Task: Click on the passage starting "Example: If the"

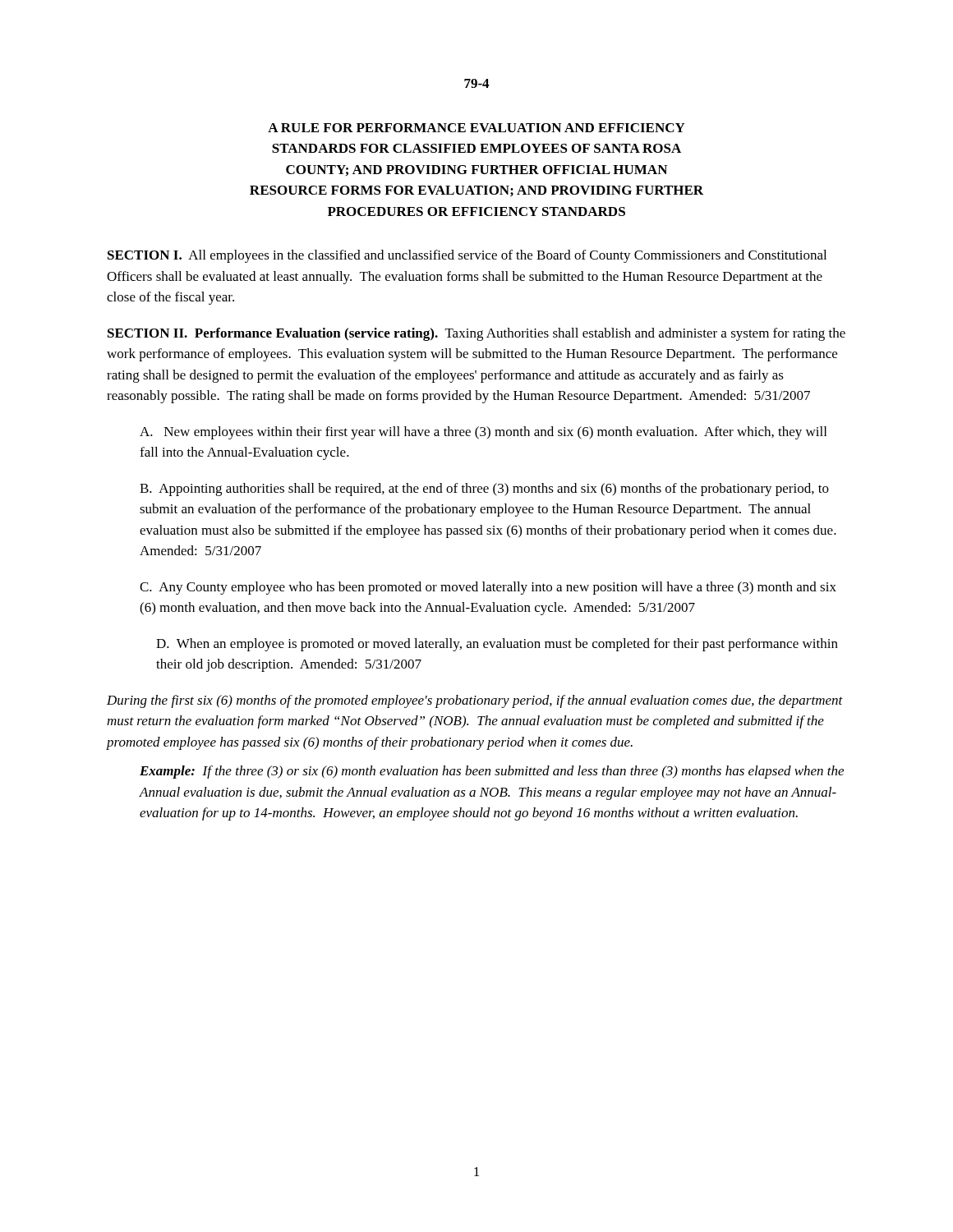Action: 492,792
